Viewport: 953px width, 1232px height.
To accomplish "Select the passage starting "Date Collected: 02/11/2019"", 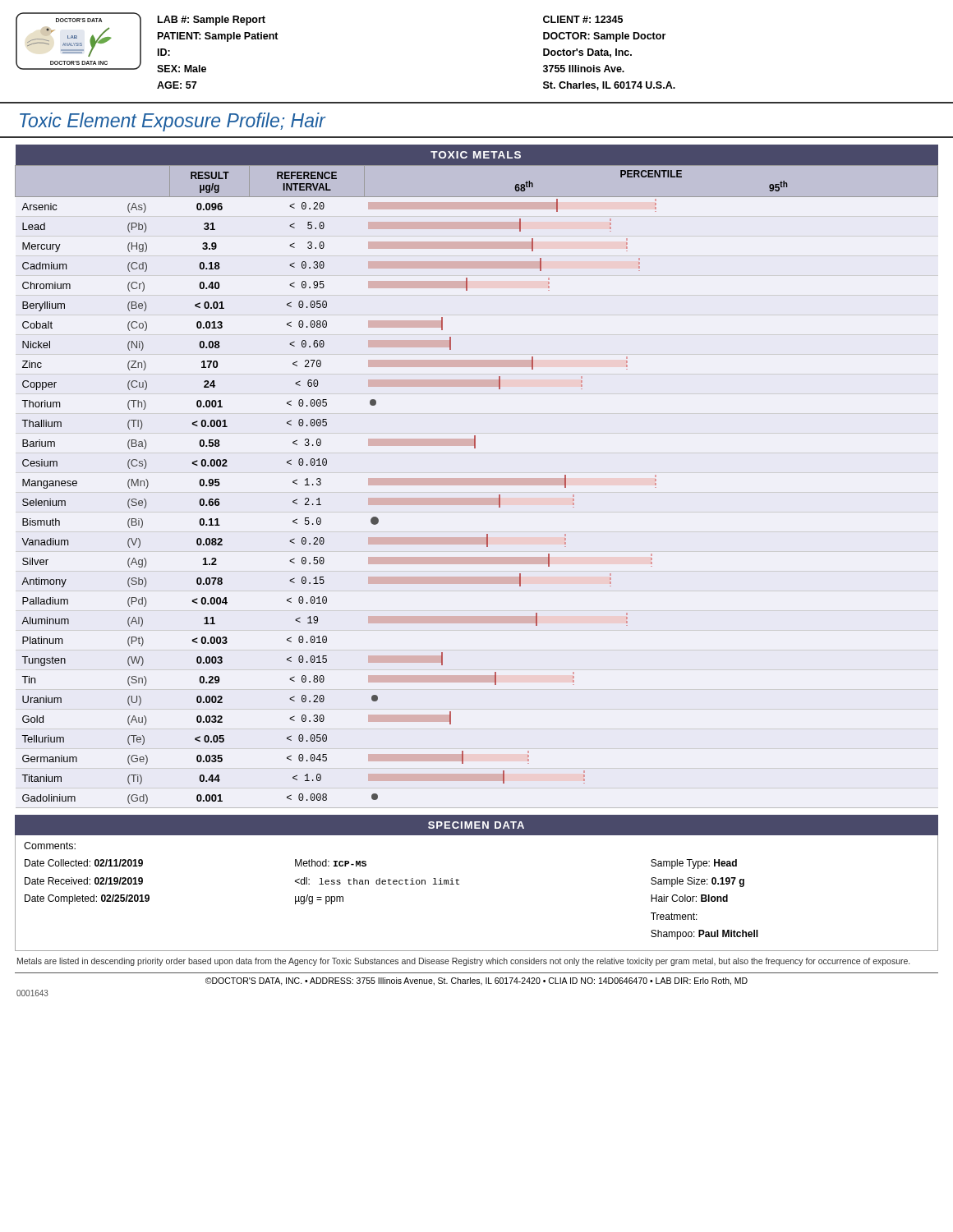I will coord(152,882).
